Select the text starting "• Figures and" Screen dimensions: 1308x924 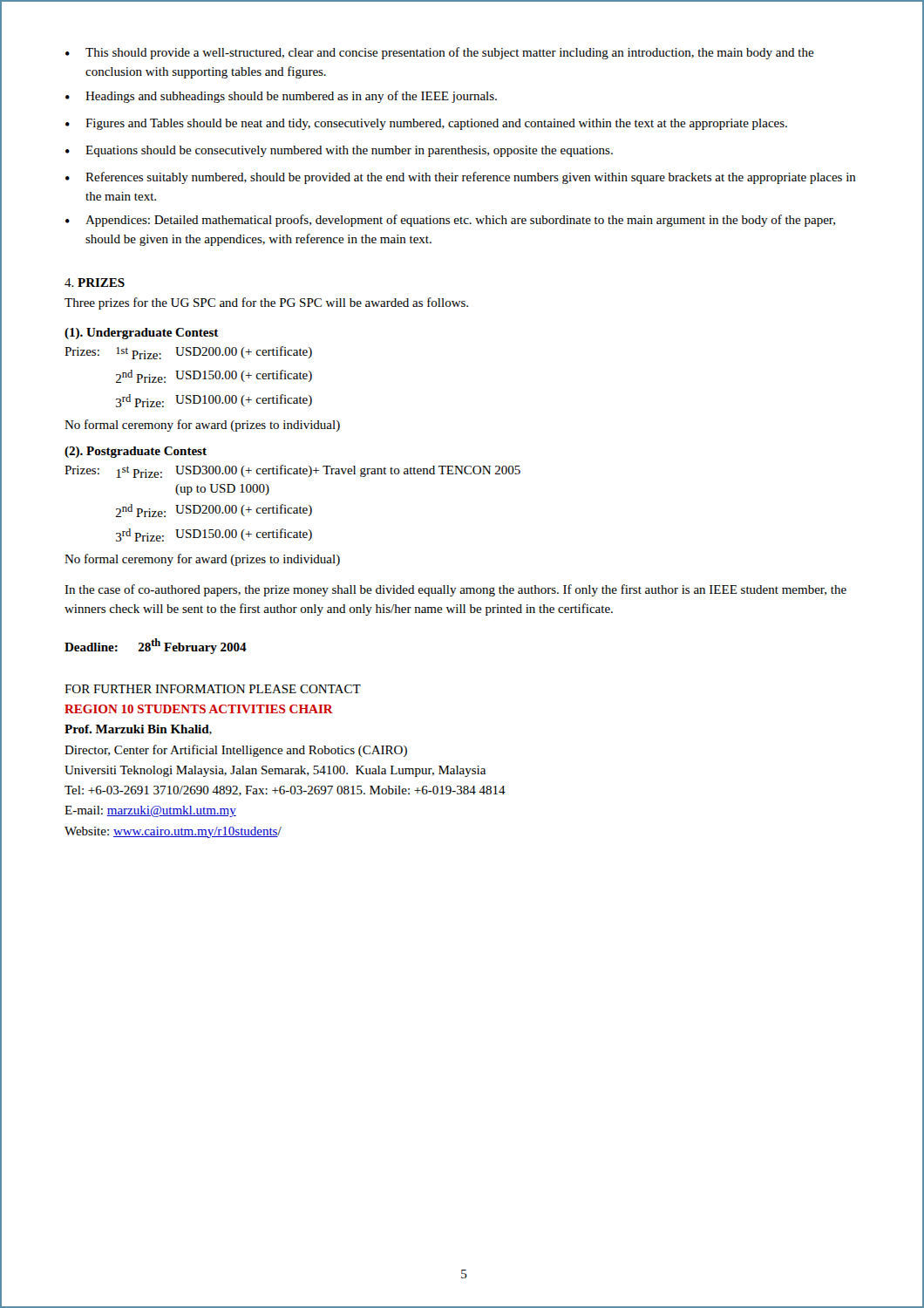pos(462,125)
